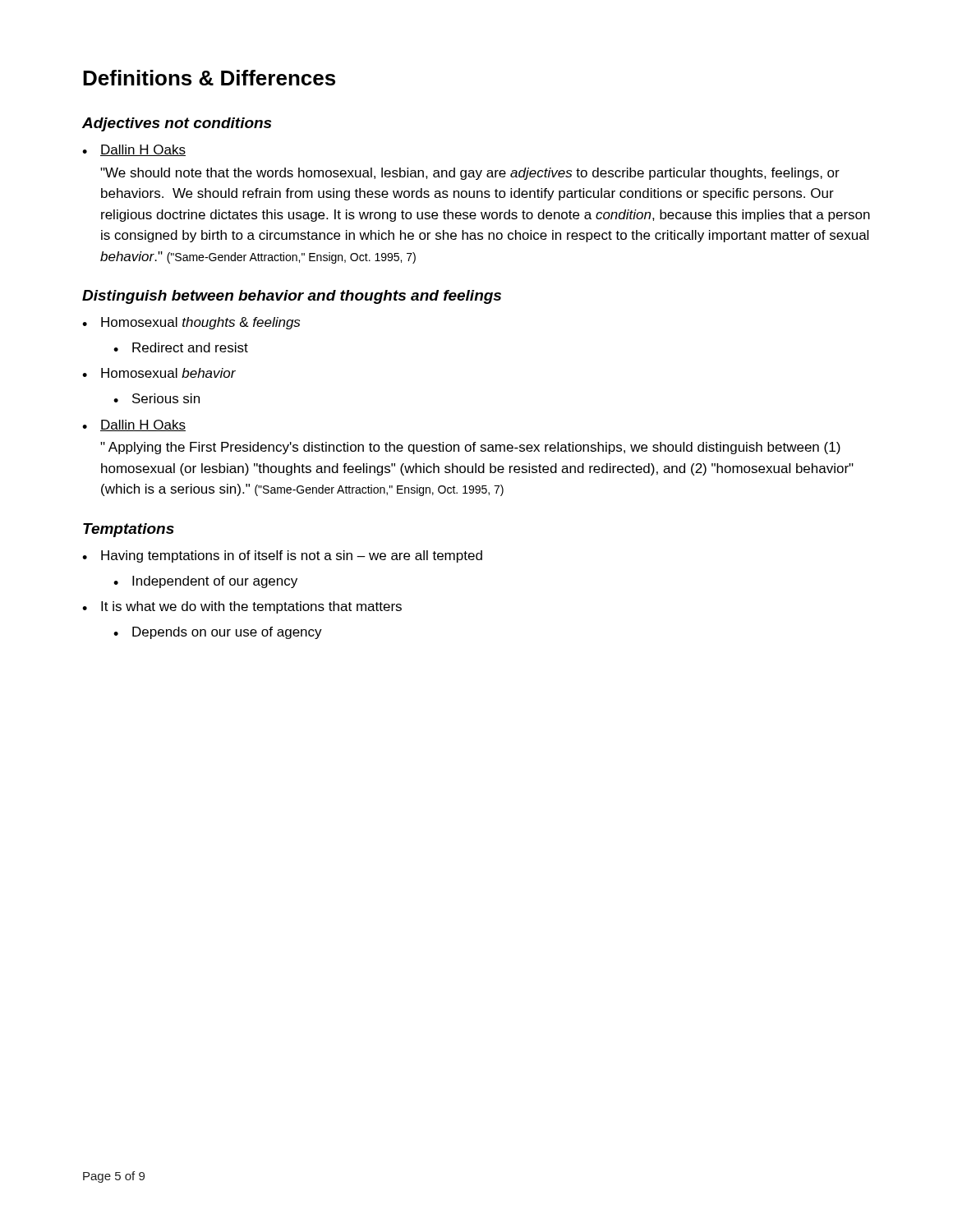953x1232 pixels.
Task: Find "• Homosexual behavior" on this page
Action: coord(159,373)
